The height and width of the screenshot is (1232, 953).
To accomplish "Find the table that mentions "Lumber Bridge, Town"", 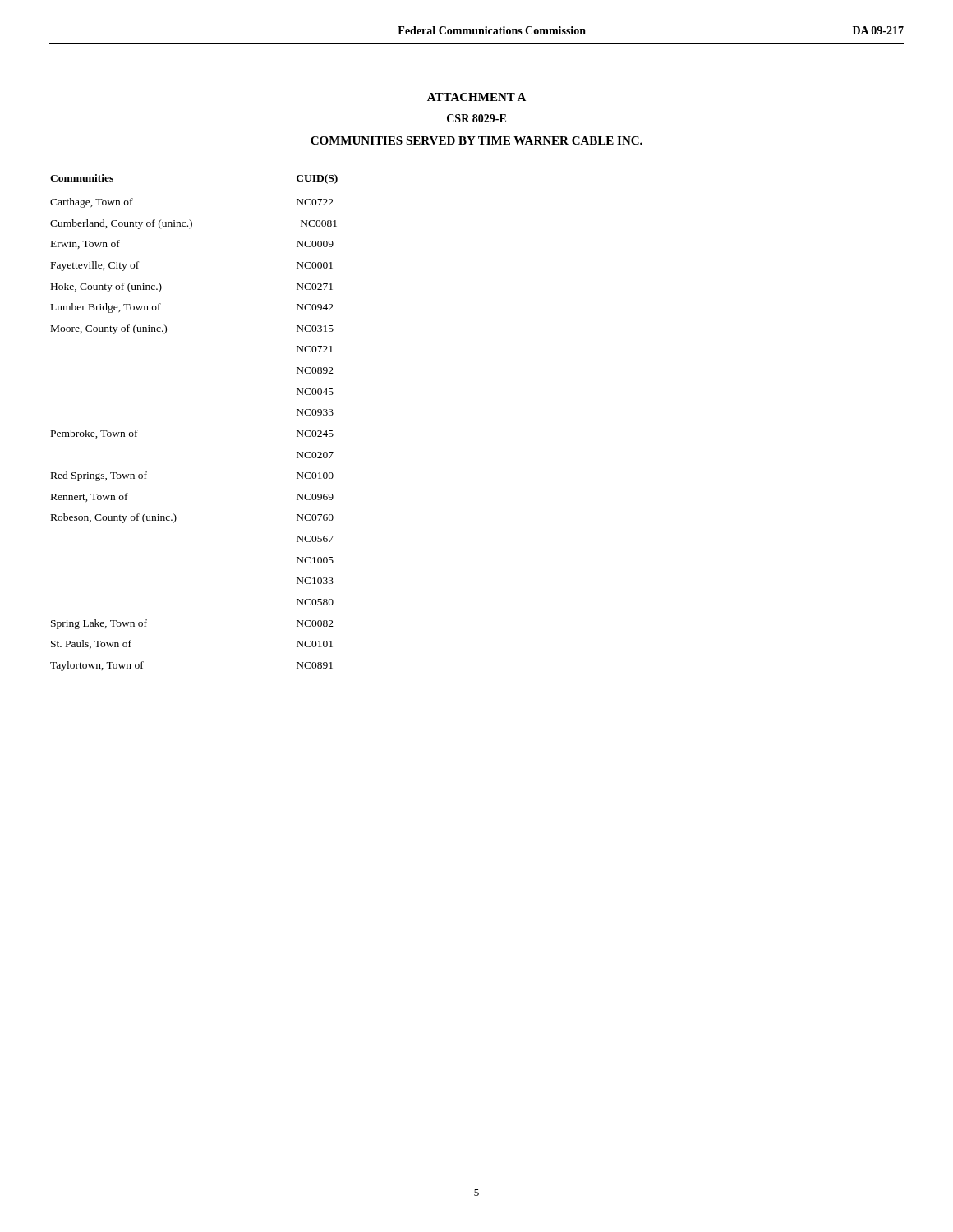I will click(476, 423).
